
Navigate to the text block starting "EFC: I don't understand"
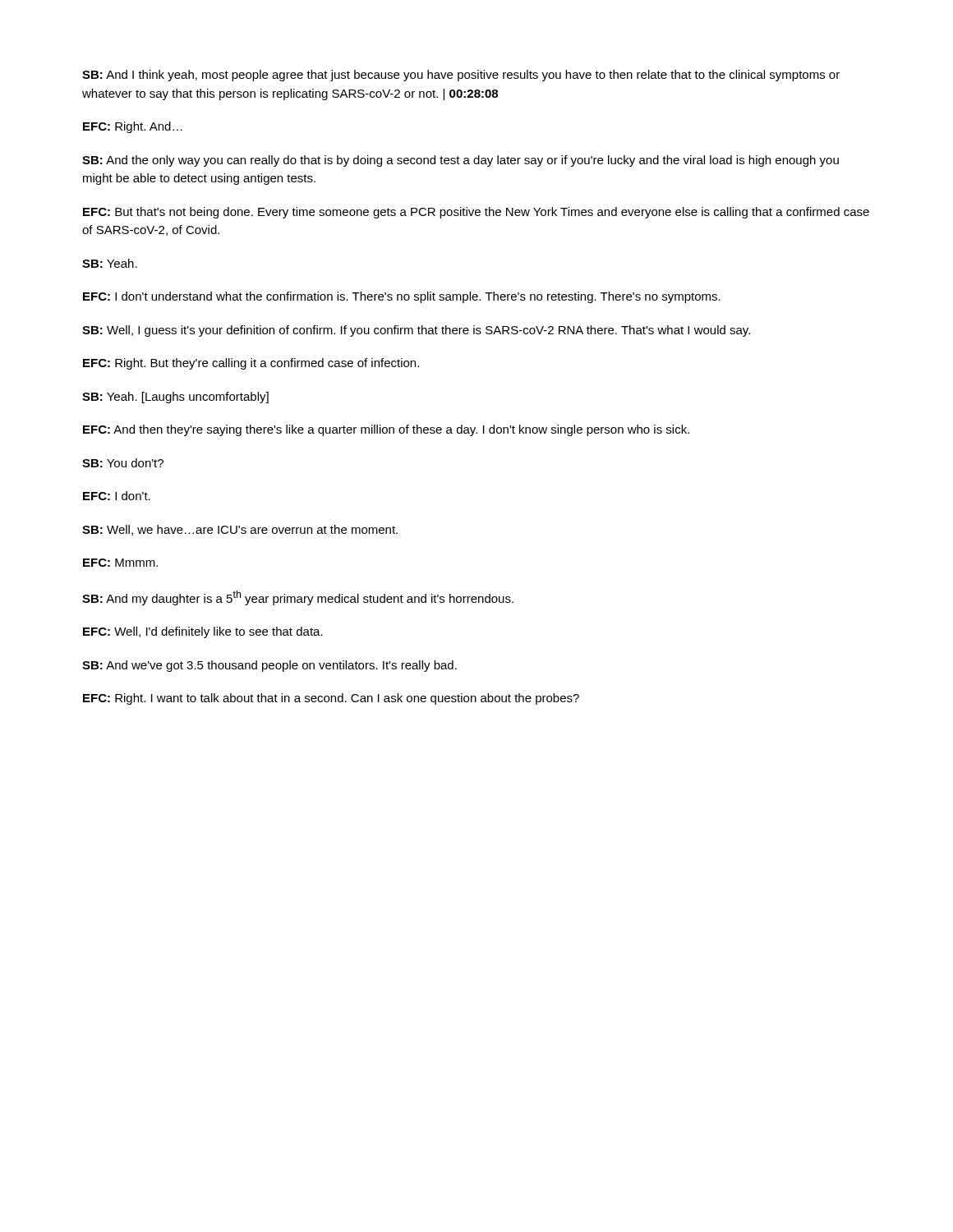tap(402, 296)
